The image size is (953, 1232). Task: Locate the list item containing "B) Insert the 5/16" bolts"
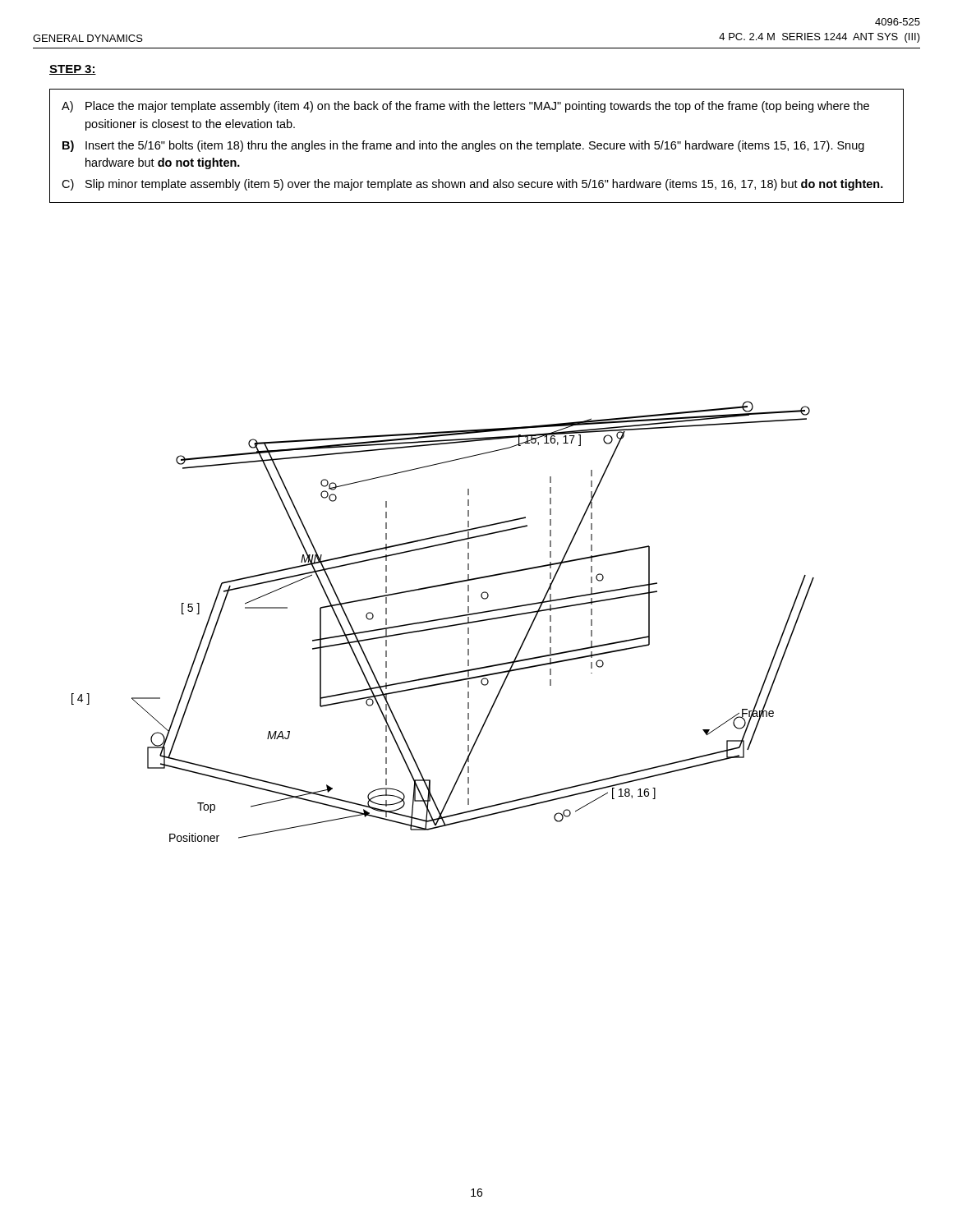pos(476,155)
